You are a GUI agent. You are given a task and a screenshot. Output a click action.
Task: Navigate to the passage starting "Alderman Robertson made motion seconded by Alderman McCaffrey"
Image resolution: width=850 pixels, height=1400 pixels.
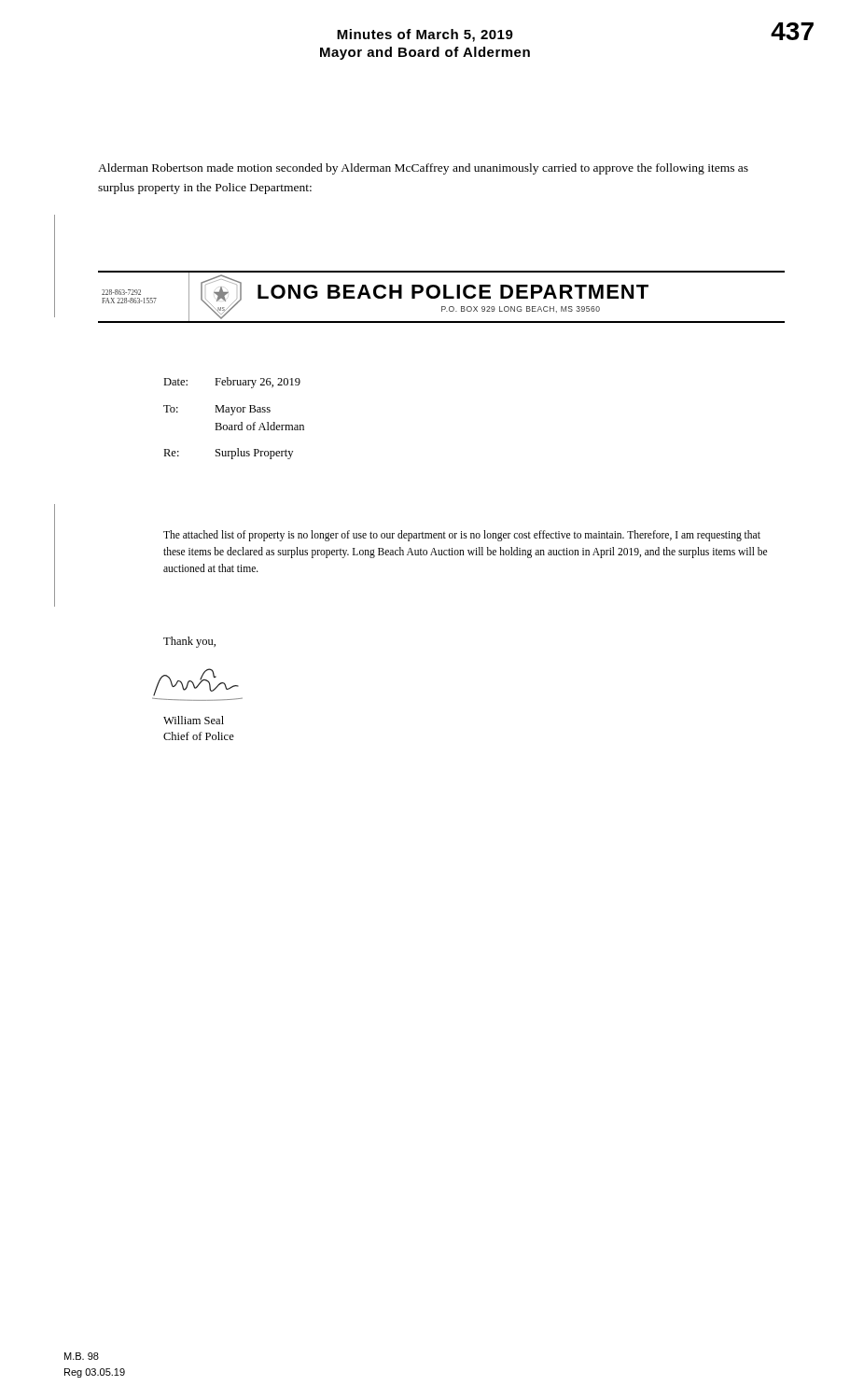tap(423, 177)
